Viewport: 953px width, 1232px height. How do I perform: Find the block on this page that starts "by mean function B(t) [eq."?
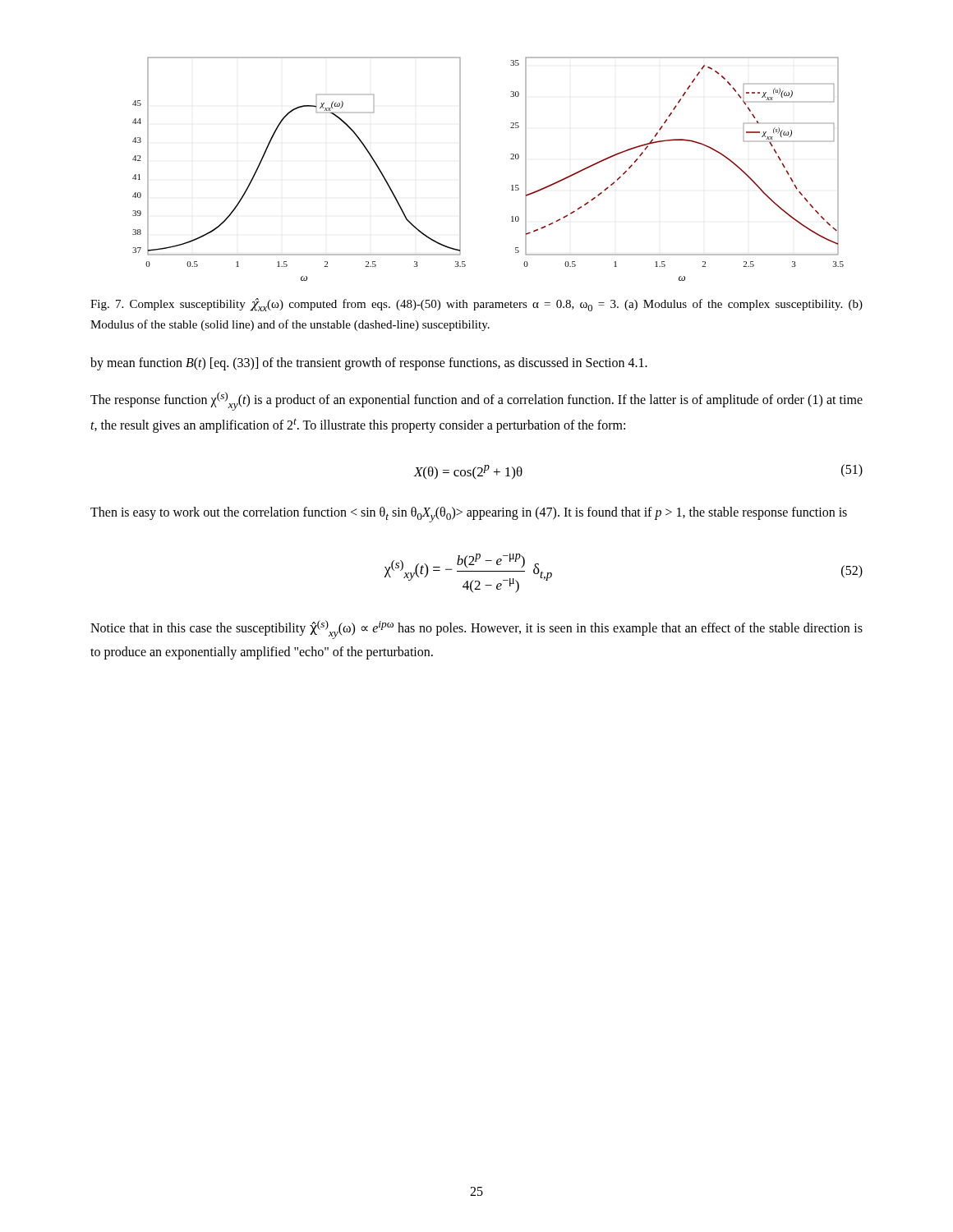pos(369,362)
